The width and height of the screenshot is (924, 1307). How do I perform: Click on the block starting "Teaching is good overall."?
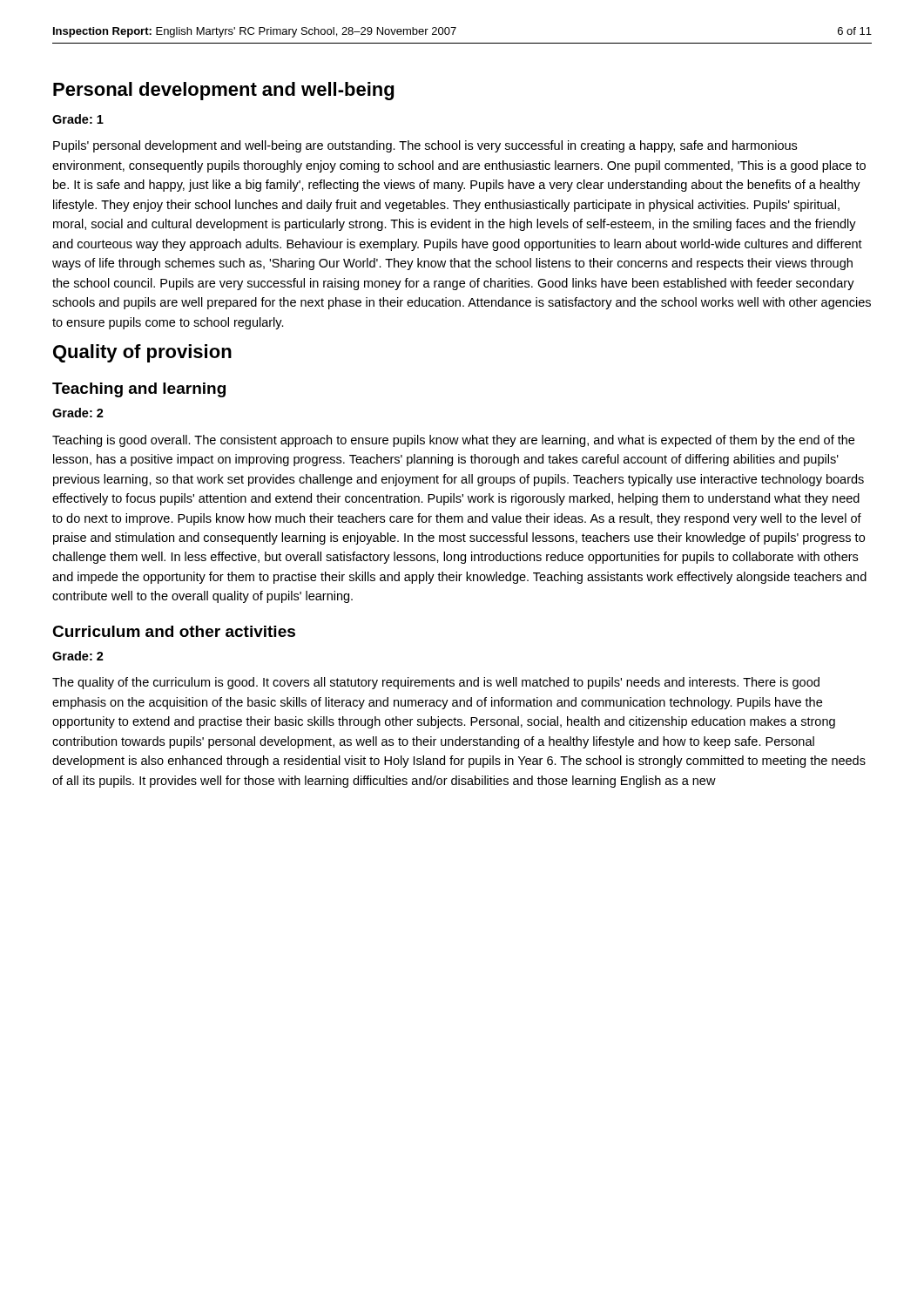(462, 518)
